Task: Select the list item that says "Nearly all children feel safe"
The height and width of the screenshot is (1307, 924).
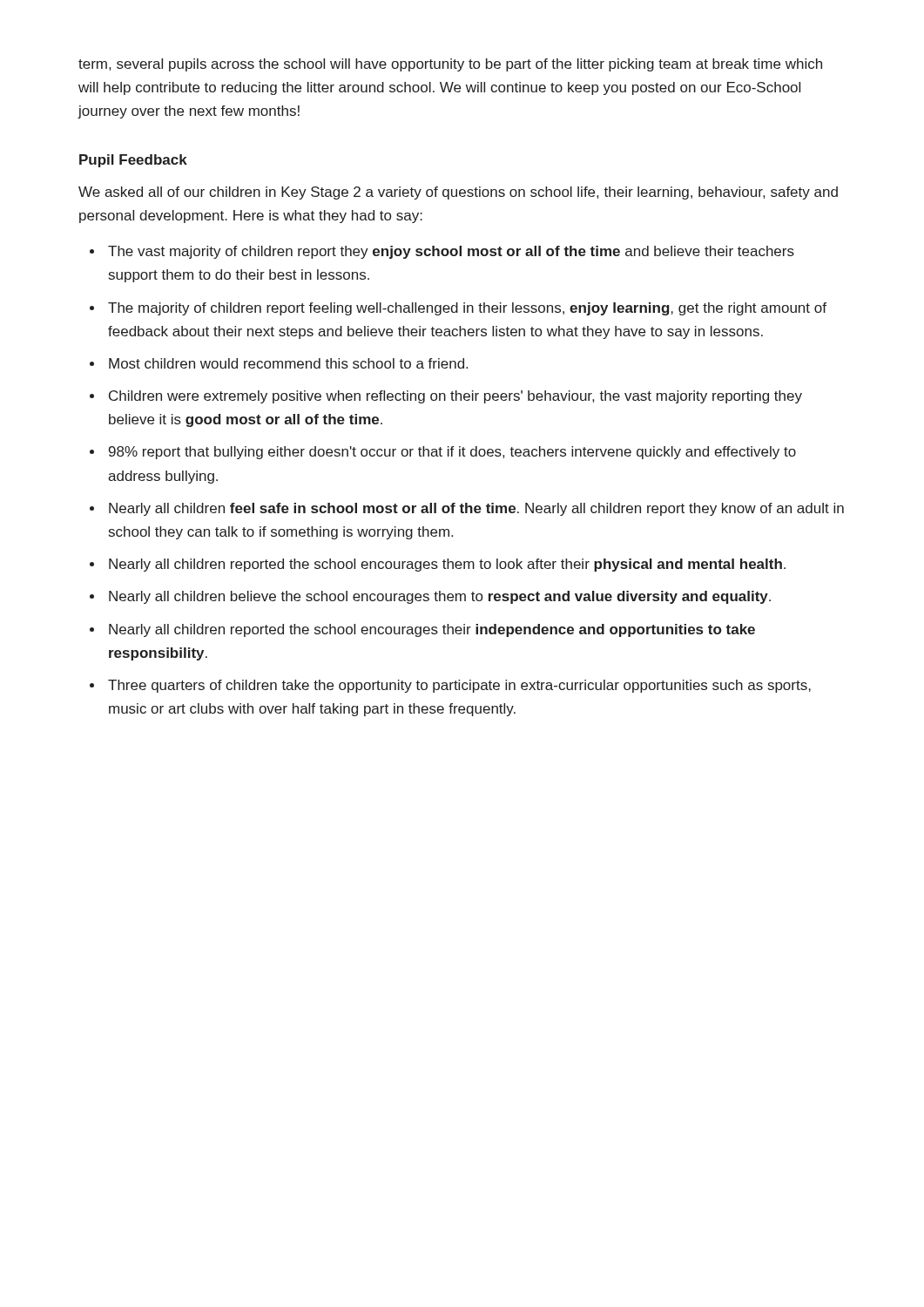Action: (476, 520)
